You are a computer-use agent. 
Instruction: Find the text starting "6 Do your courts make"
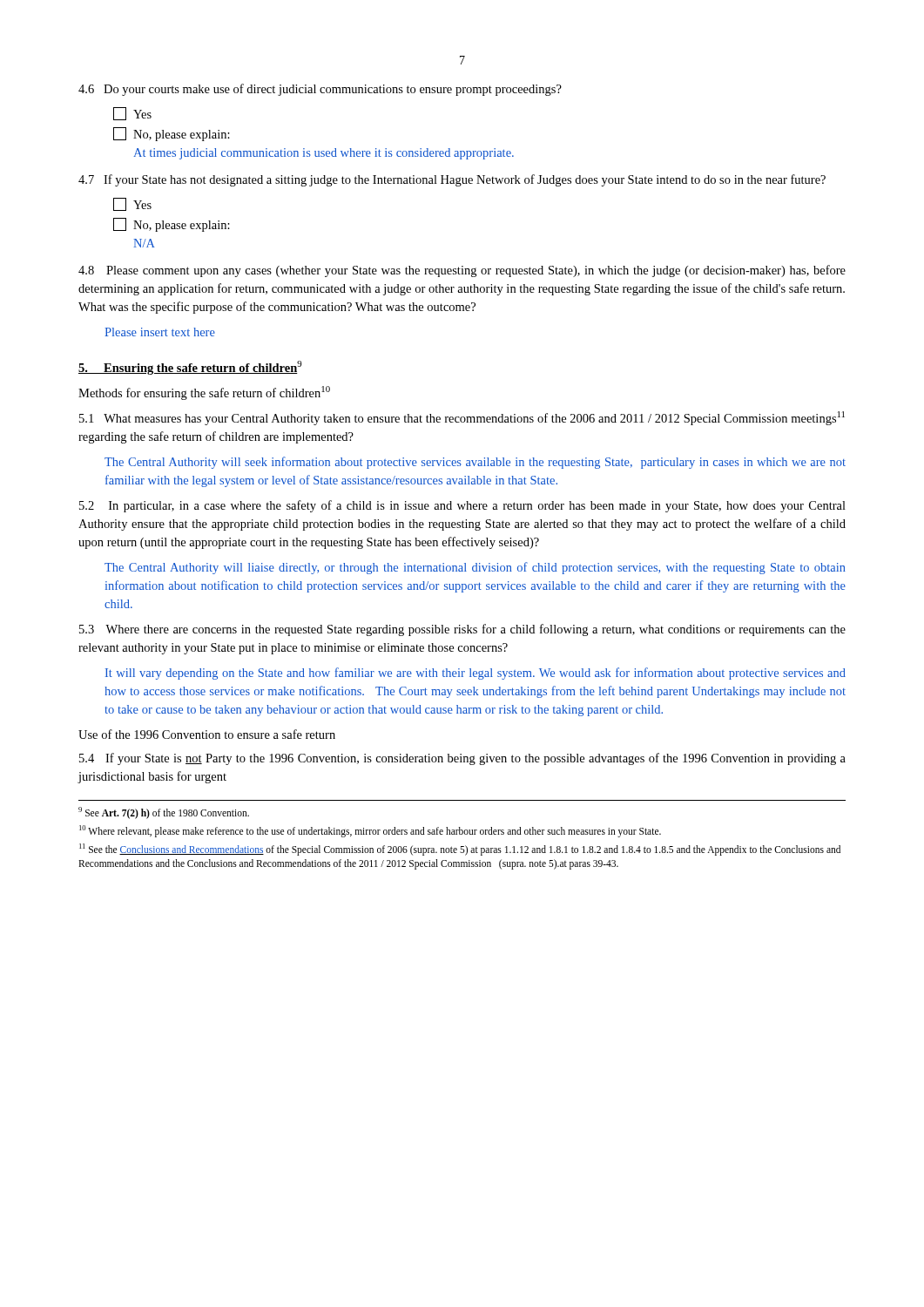coord(320,89)
